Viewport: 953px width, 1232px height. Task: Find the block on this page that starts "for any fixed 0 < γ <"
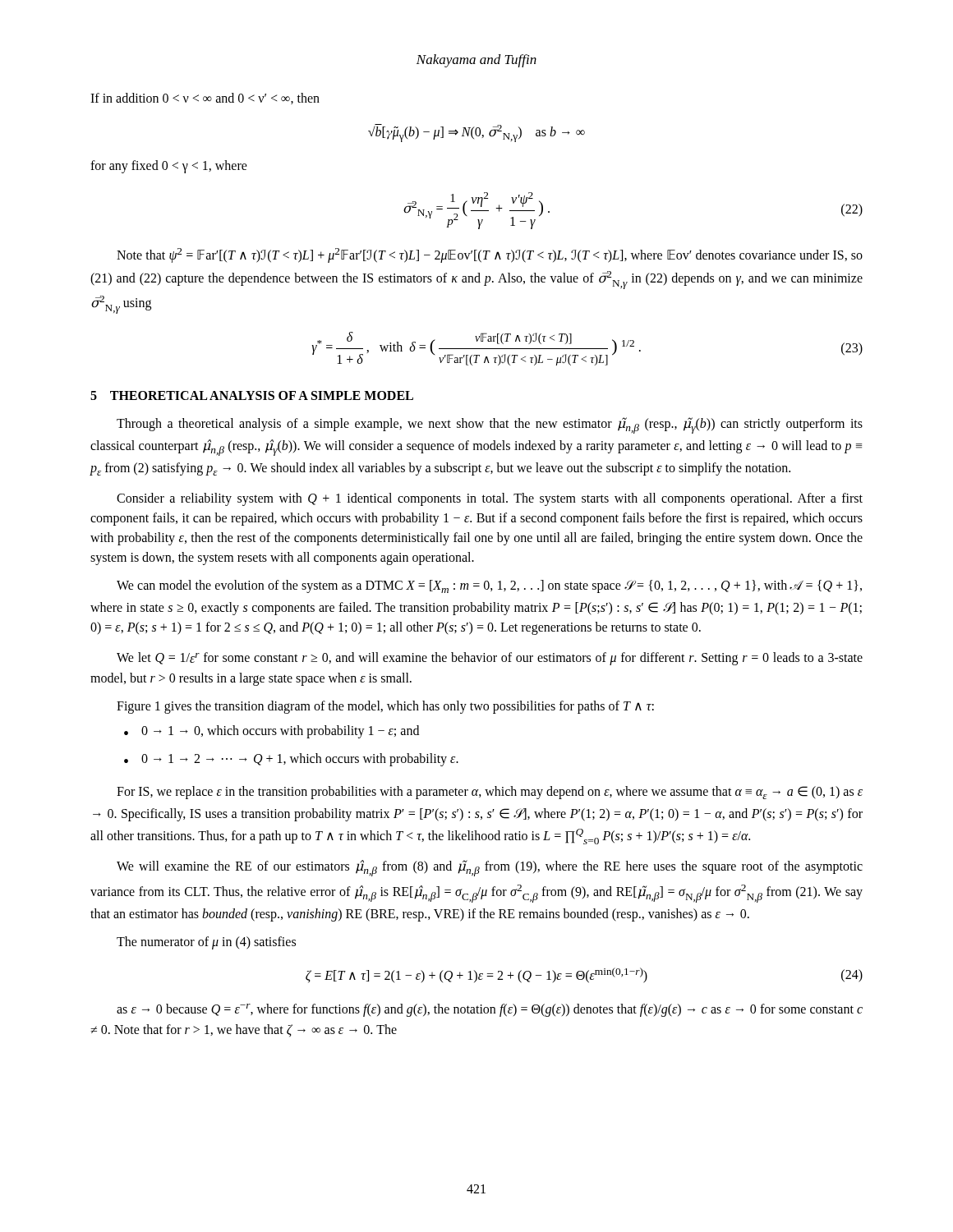click(x=169, y=166)
